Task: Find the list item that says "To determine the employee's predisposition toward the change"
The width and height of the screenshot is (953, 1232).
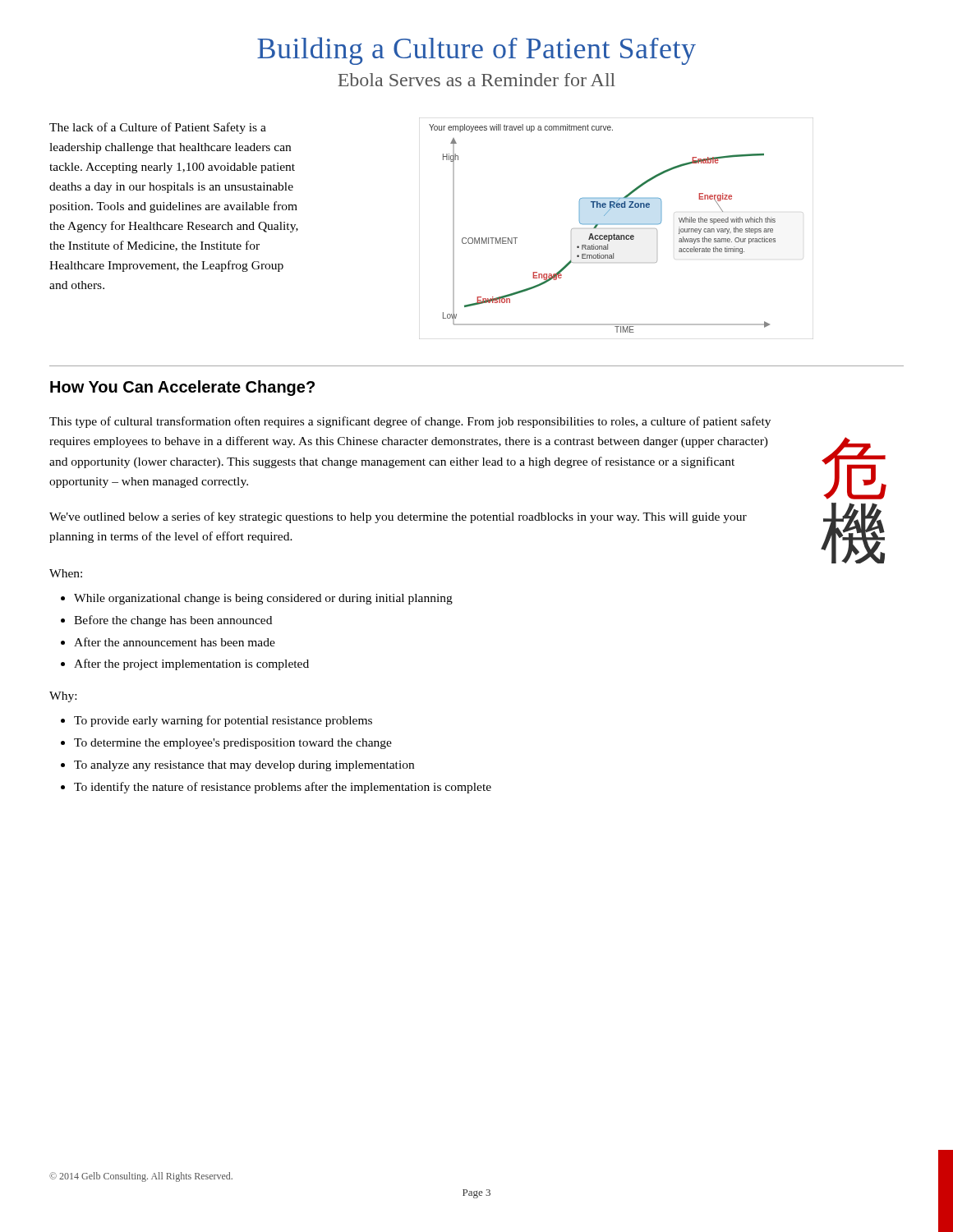Action: pos(233,742)
